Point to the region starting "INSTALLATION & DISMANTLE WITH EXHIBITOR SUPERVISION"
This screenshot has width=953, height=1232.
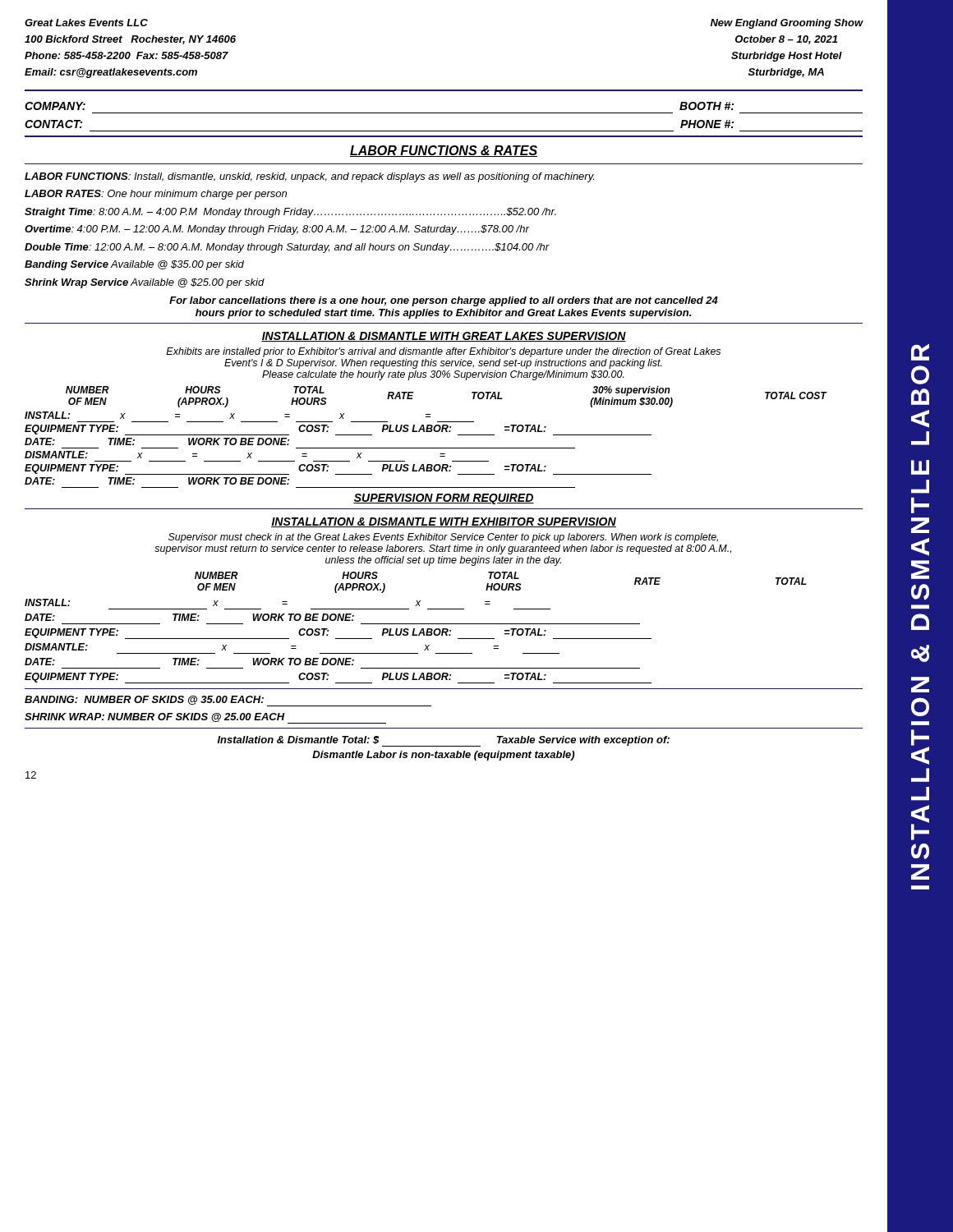(444, 522)
